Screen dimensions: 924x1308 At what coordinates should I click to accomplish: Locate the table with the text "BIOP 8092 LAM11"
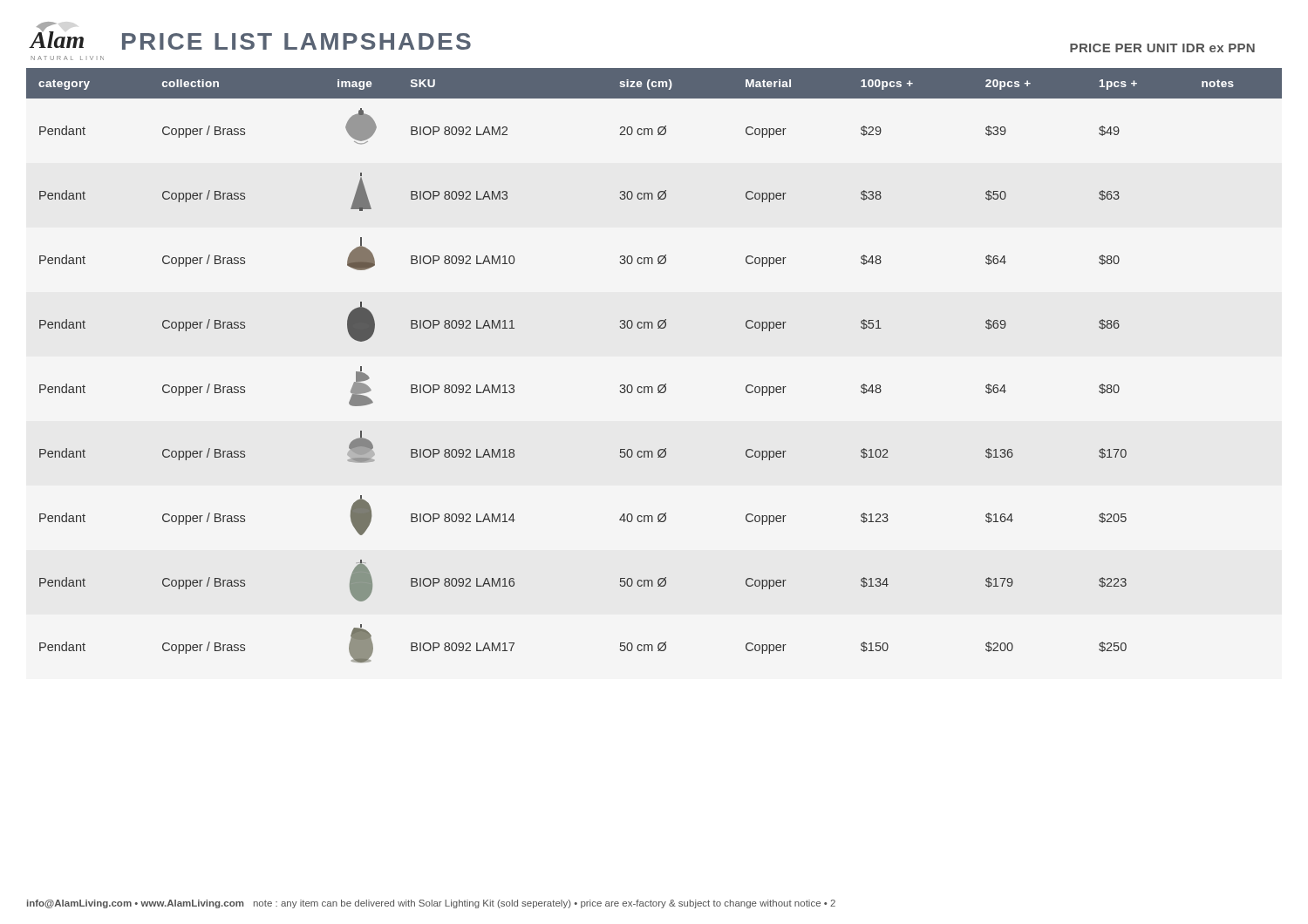(654, 374)
